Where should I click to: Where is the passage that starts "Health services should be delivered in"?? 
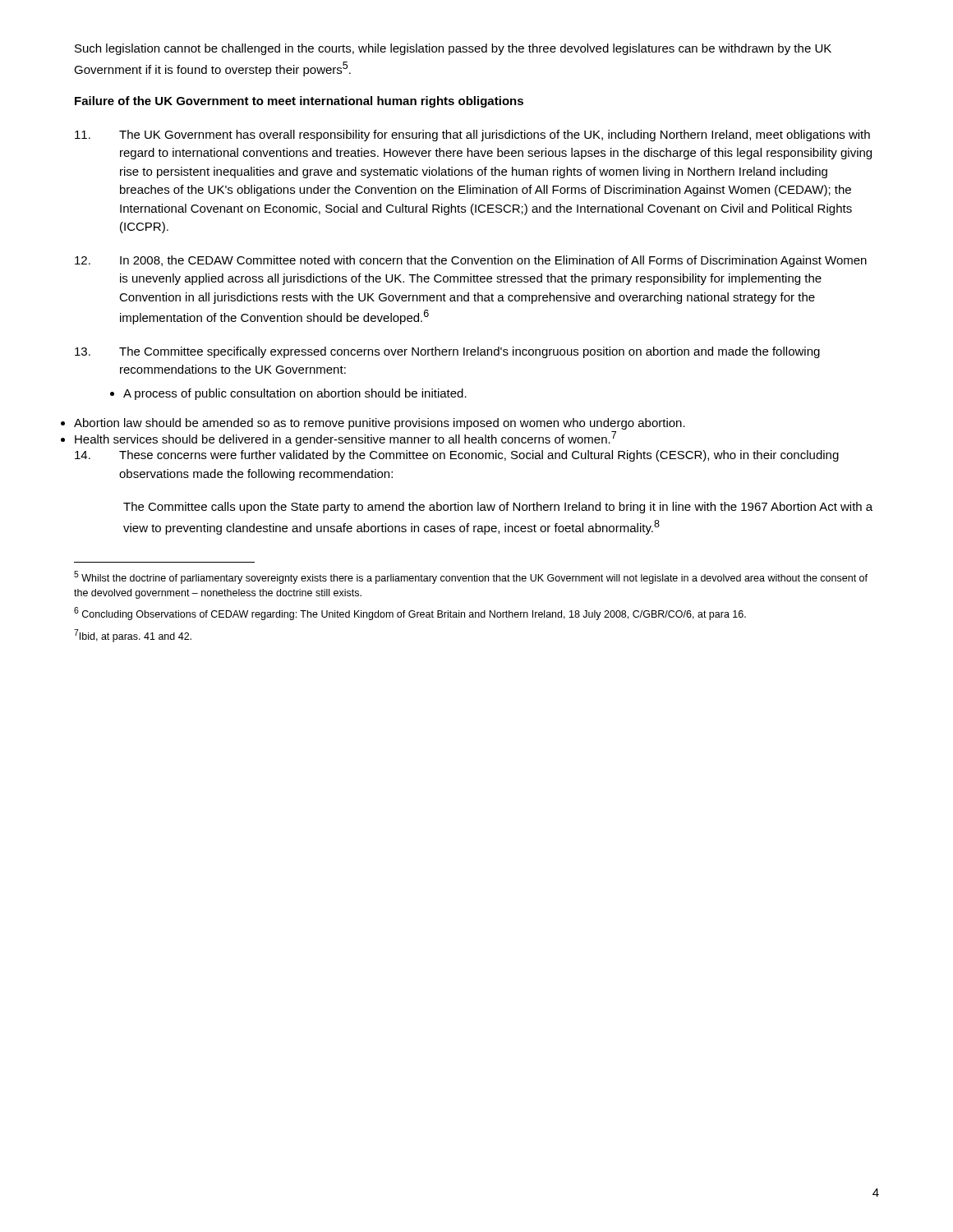tap(476, 438)
